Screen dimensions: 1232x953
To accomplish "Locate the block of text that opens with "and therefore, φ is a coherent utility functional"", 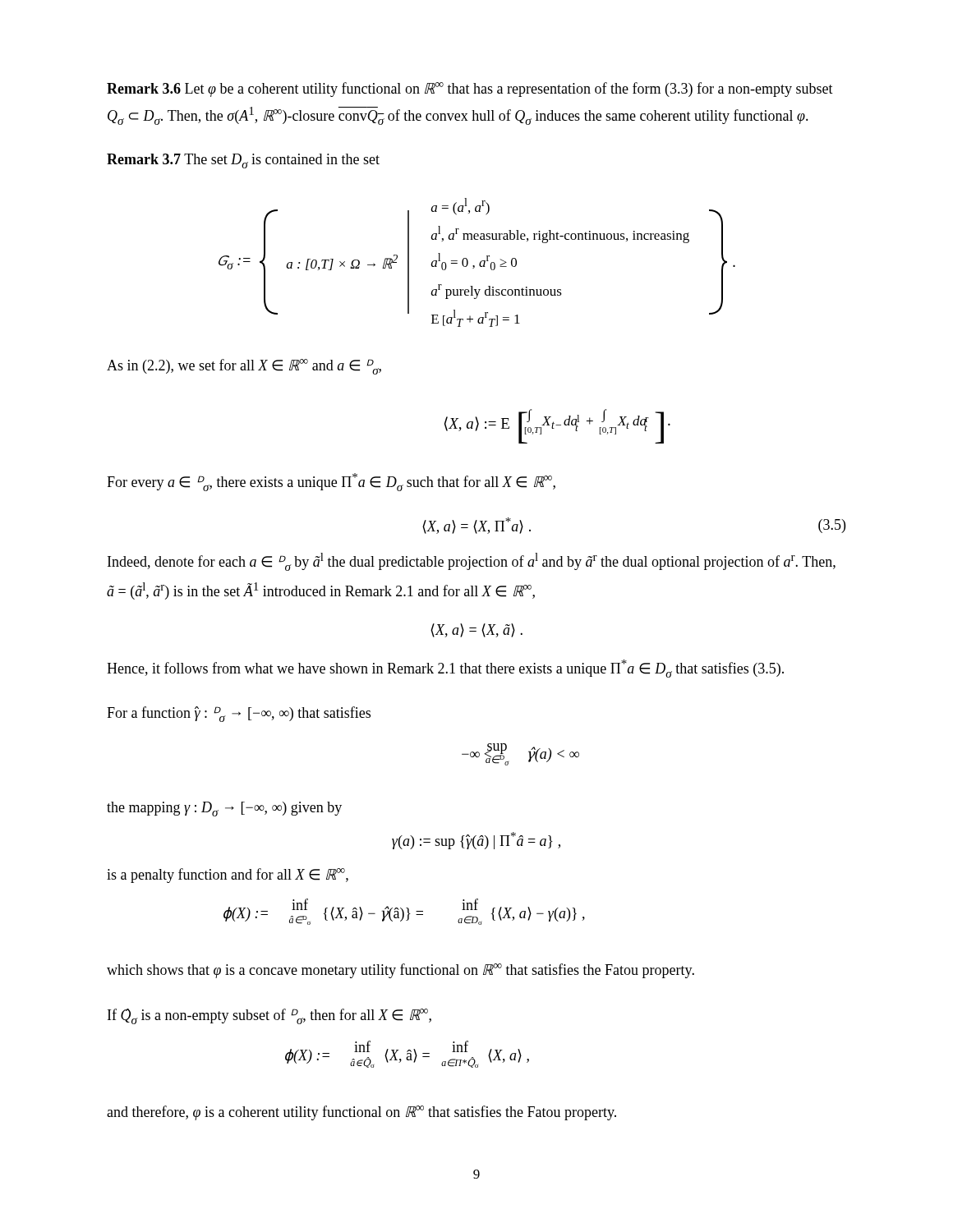I will coord(362,1111).
